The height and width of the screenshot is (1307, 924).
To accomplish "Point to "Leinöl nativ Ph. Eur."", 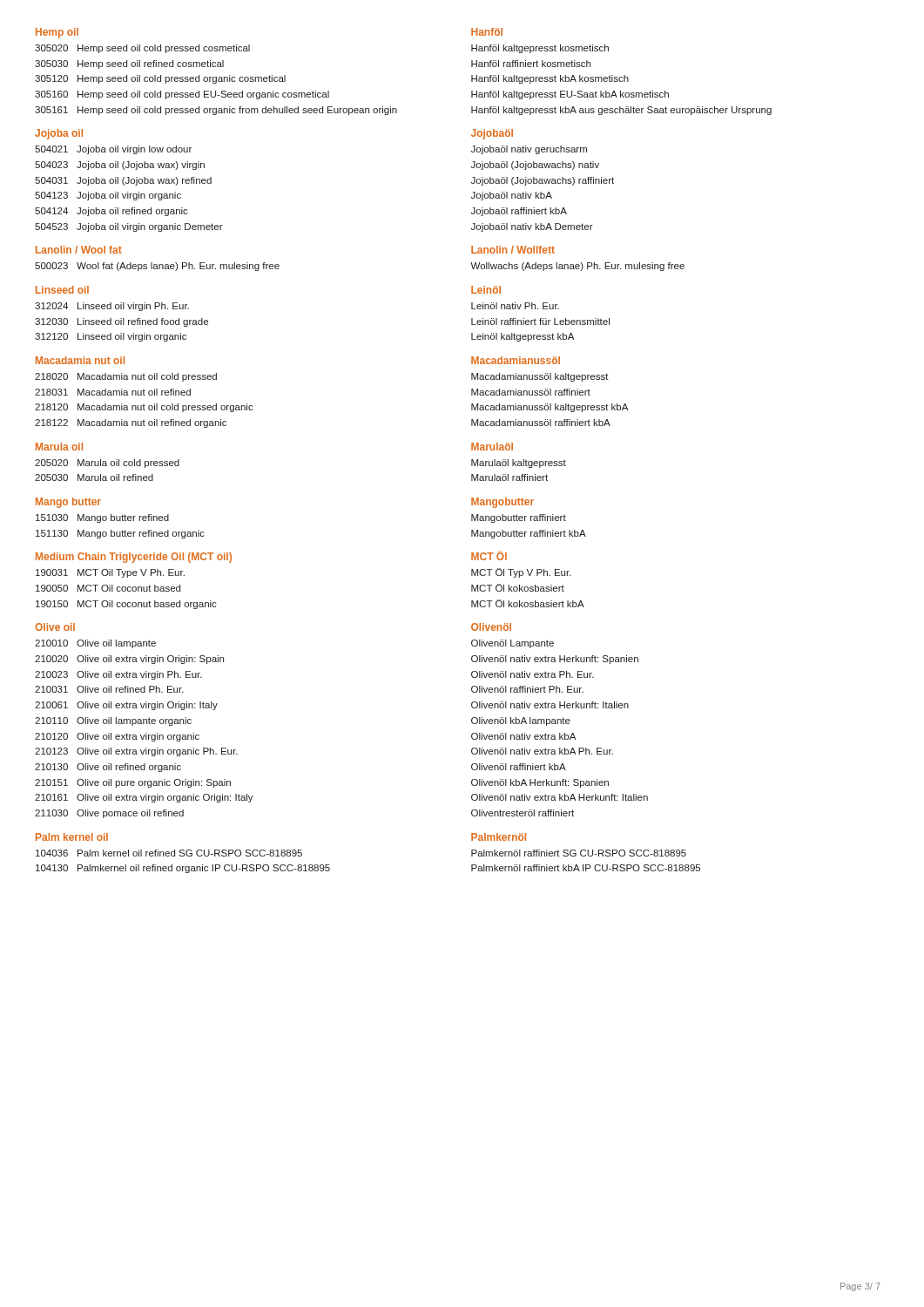I will (x=515, y=306).
